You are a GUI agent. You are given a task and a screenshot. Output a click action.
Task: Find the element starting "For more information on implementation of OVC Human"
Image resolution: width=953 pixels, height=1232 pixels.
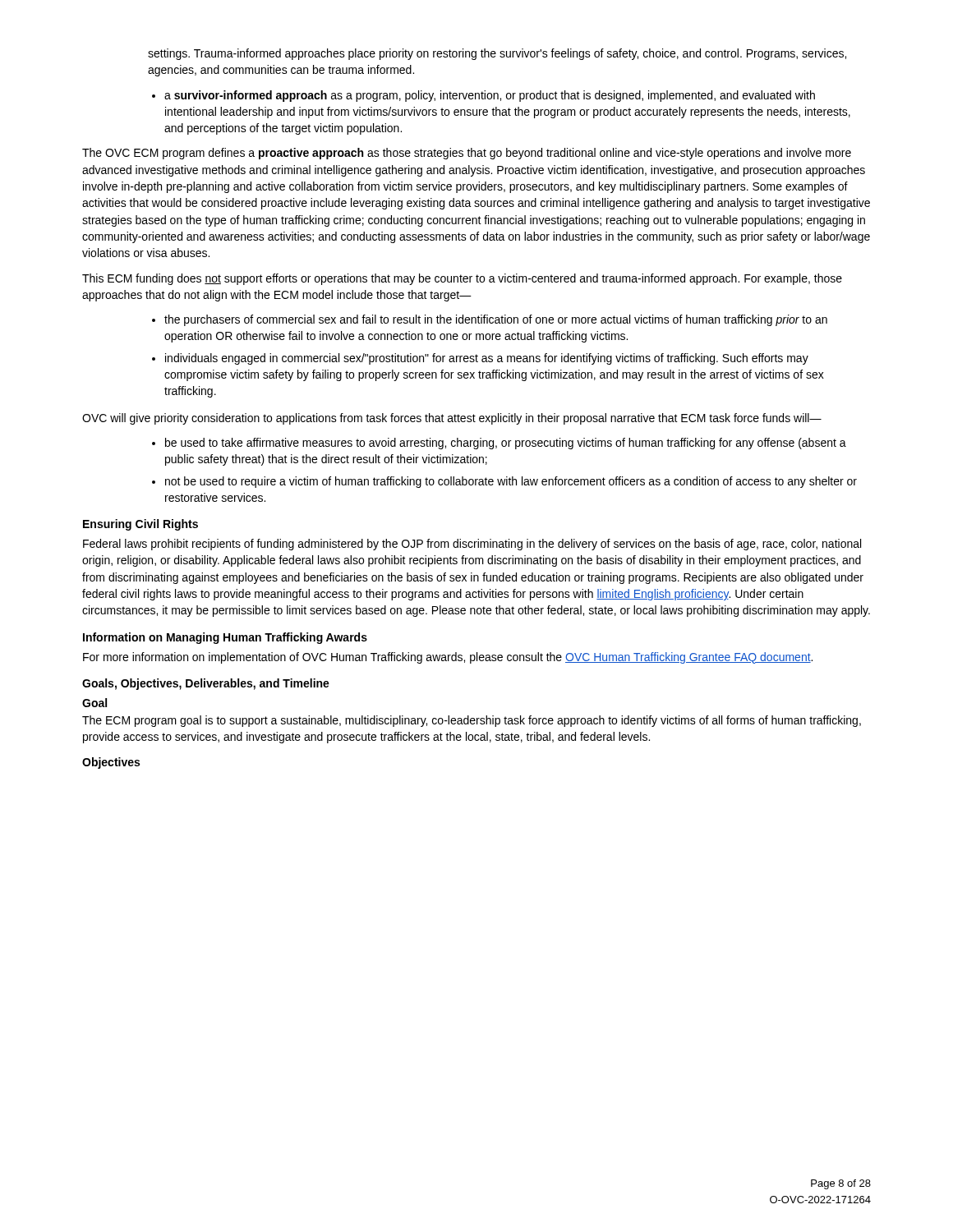[476, 657]
